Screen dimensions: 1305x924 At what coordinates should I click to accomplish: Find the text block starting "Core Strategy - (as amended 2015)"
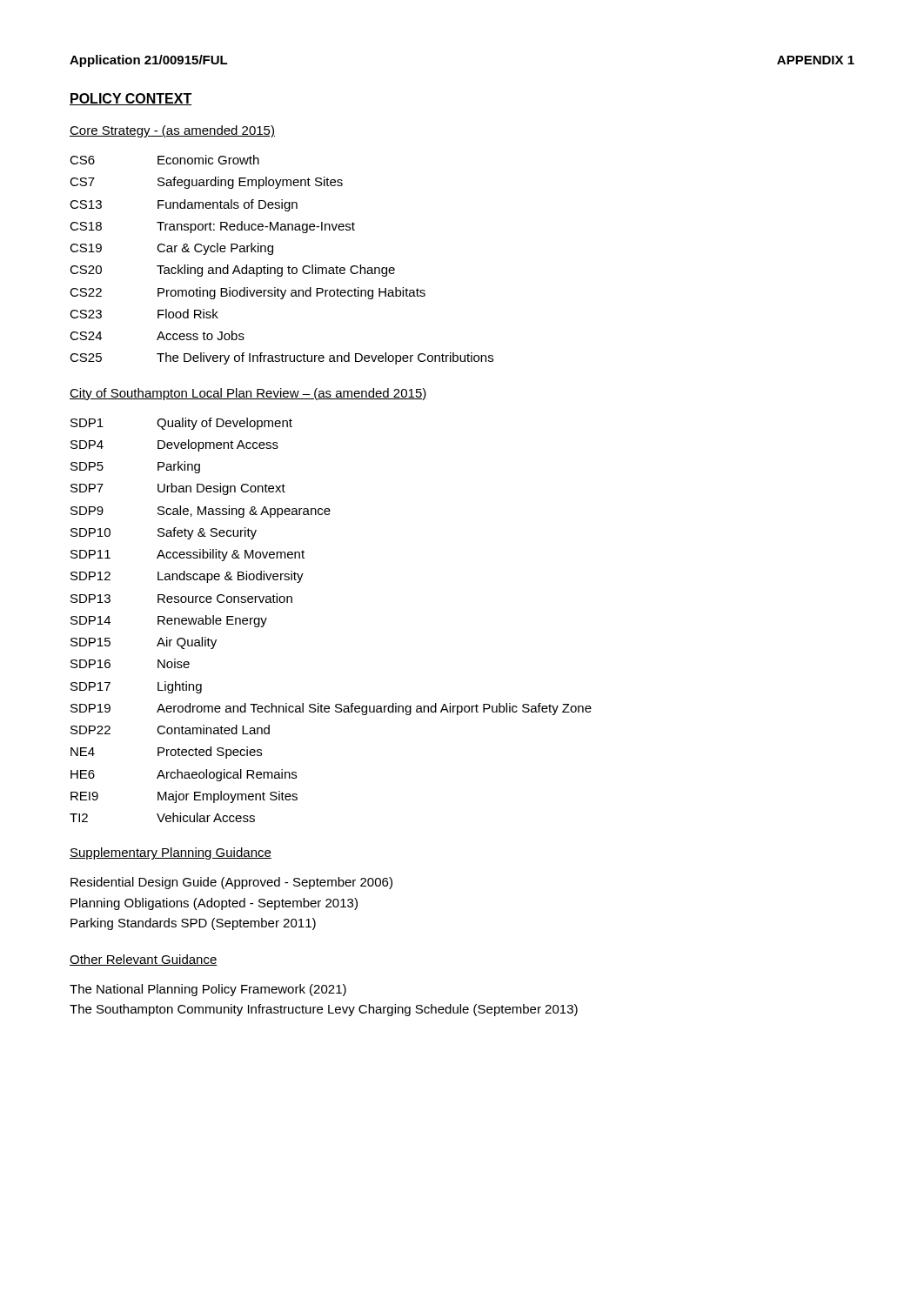[x=172, y=130]
